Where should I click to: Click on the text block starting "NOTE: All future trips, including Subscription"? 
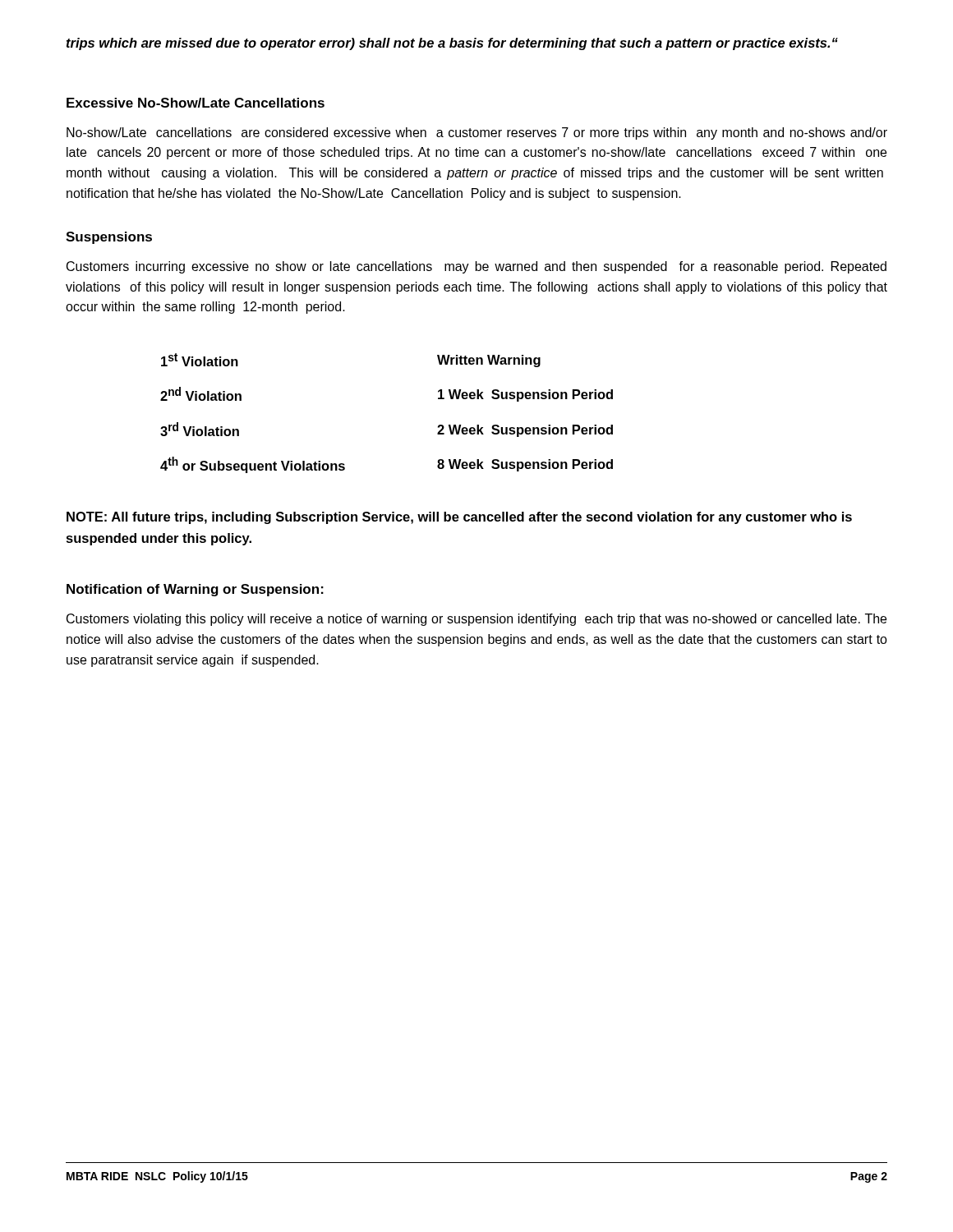[459, 527]
